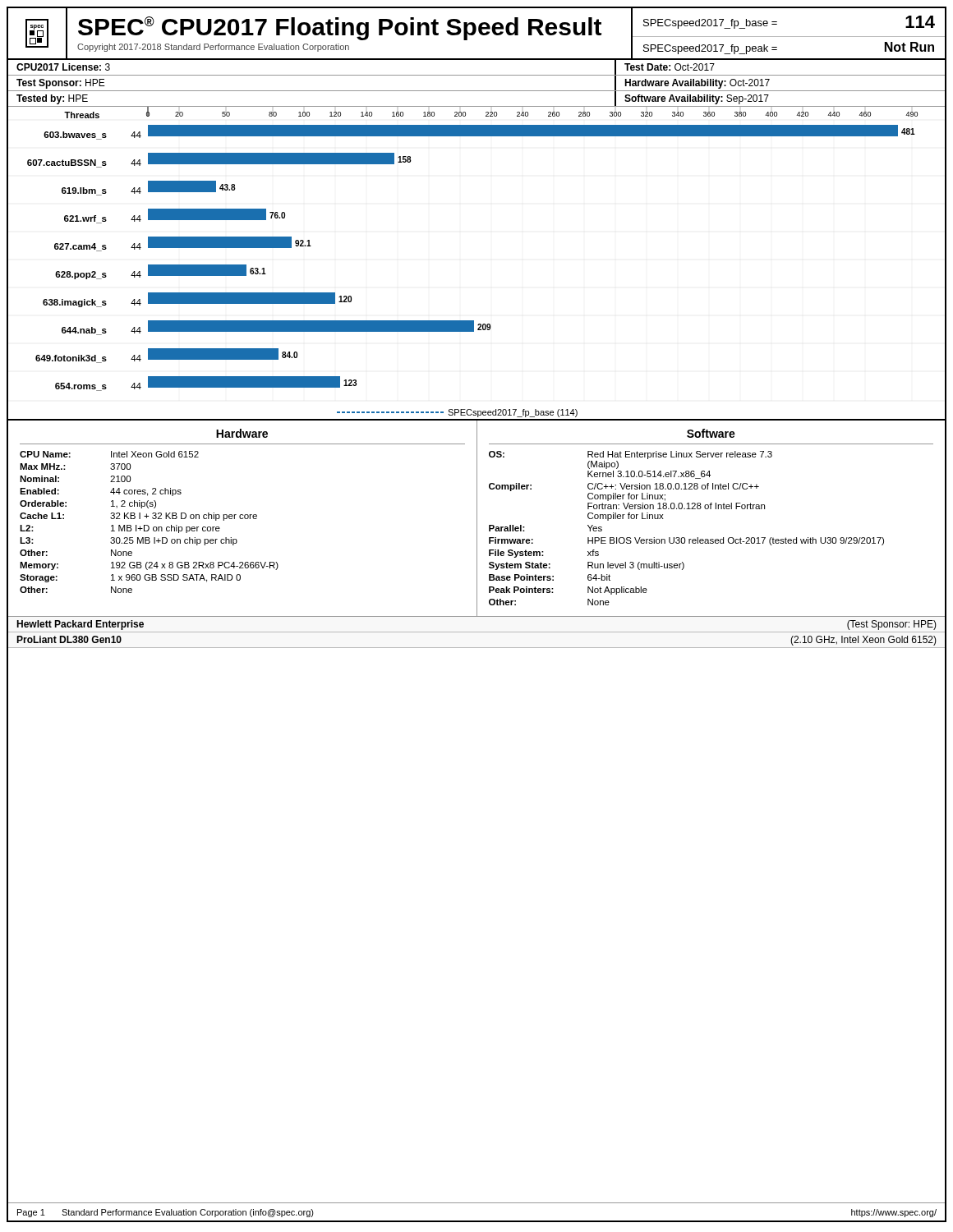Navigate to the text starting "SPECspeed2017_fp_peak ="
The width and height of the screenshot is (953, 1232).
(710, 48)
